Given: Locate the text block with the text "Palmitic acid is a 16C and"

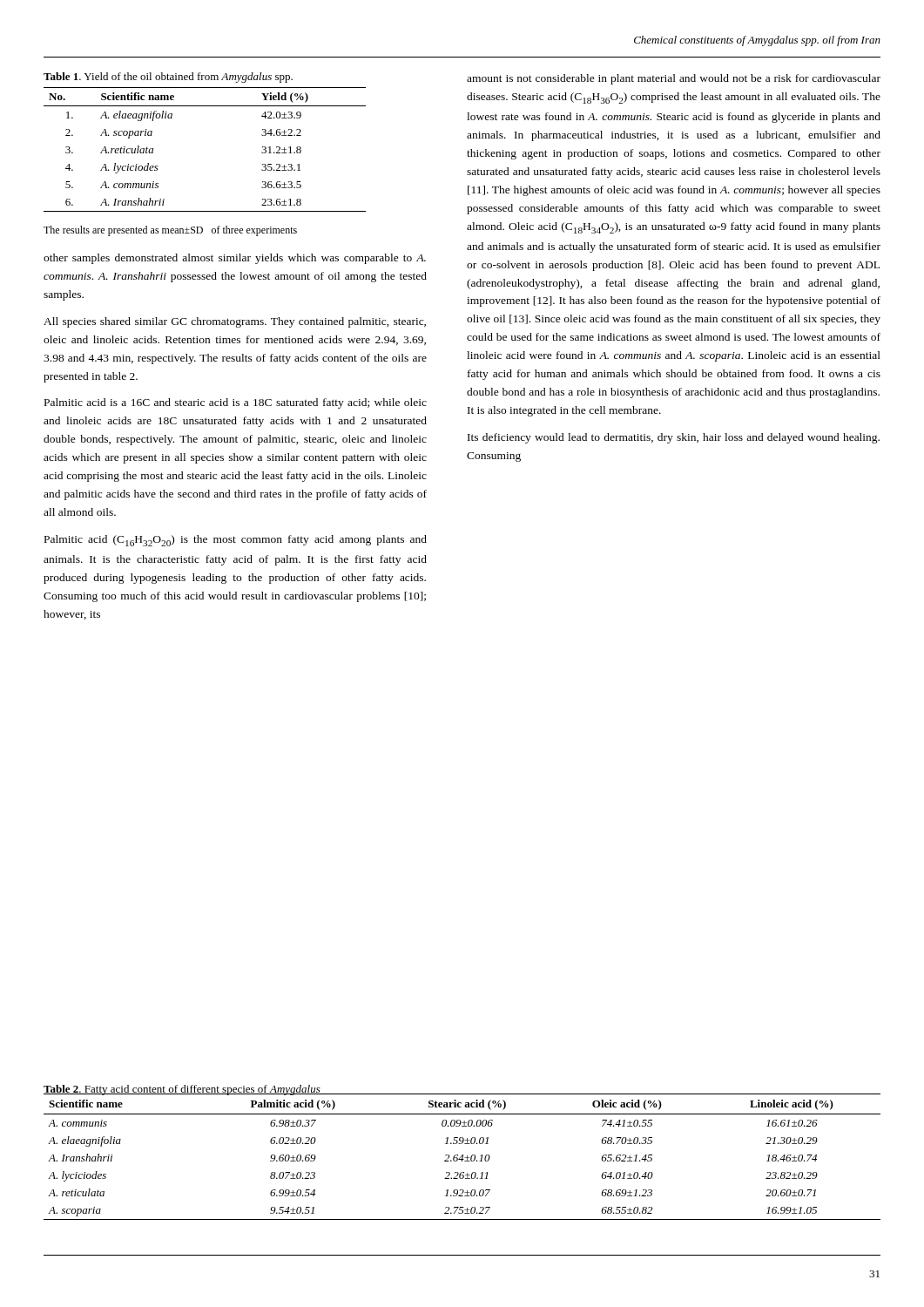Looking at the screenshot, I should (235, 457).
